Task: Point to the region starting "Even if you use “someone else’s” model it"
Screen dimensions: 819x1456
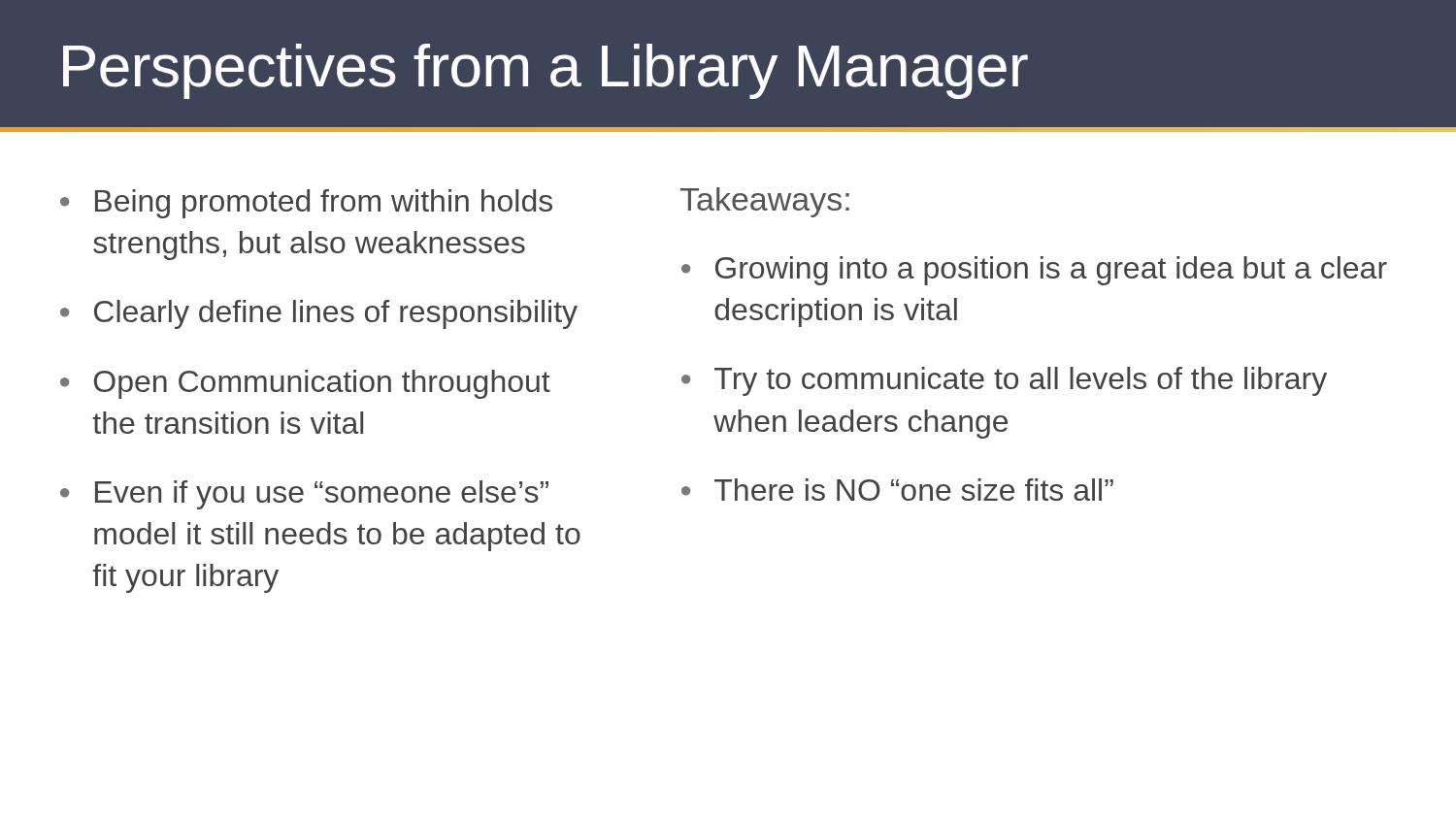Action: pyautogui.click(x=337, y=534)
